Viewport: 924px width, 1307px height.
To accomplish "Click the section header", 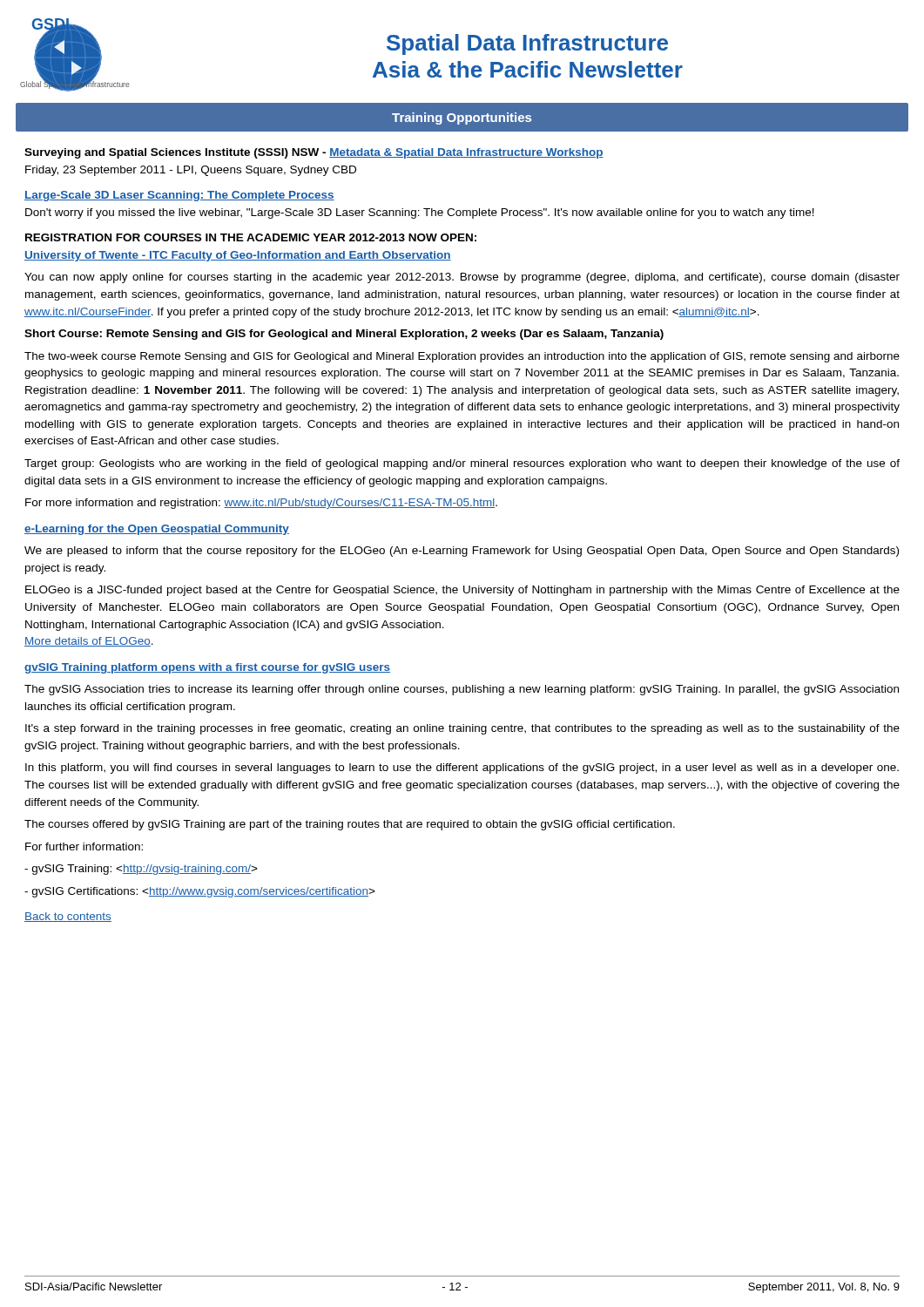I will (462, 117).
